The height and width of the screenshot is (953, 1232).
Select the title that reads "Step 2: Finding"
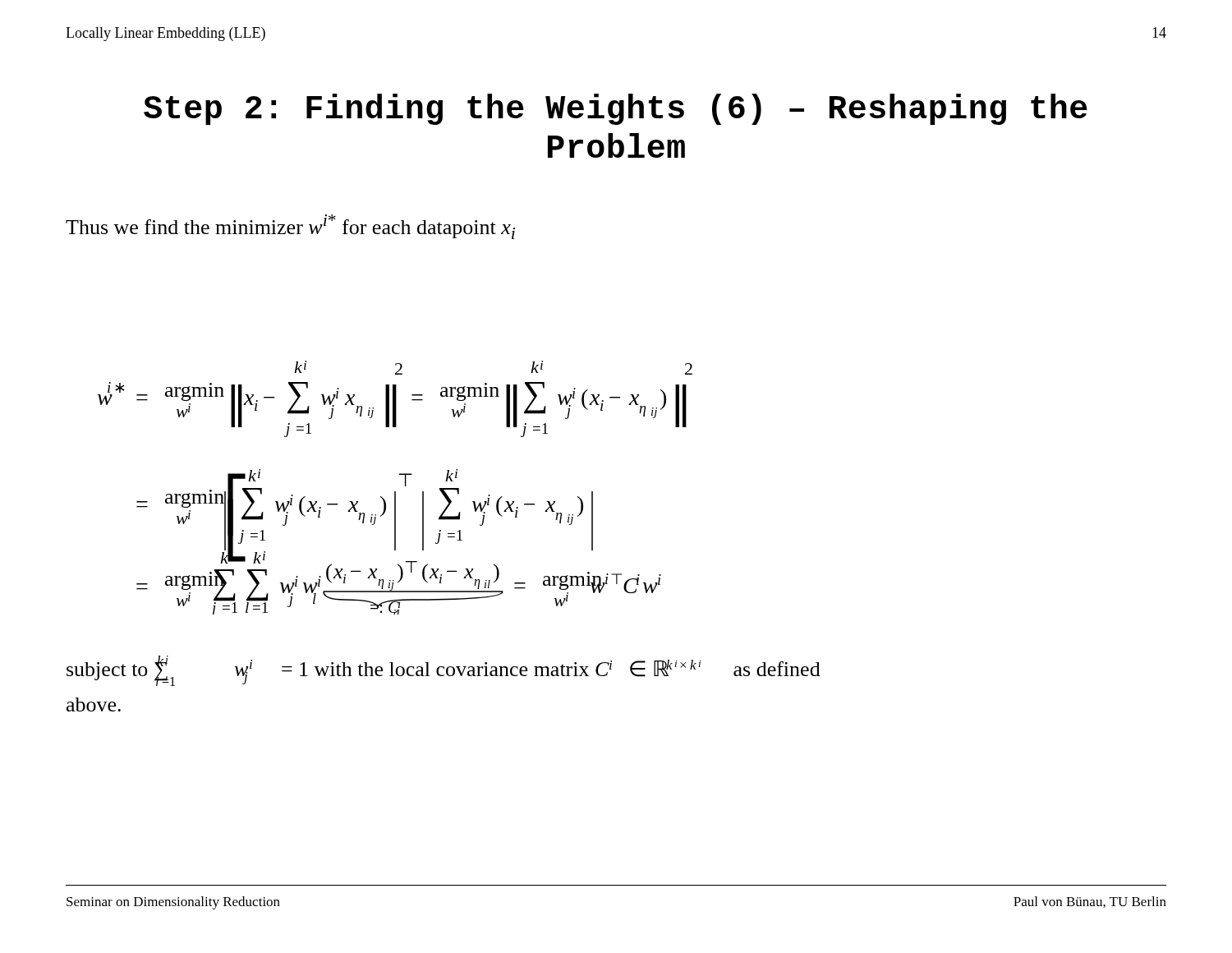click(616, 129)
